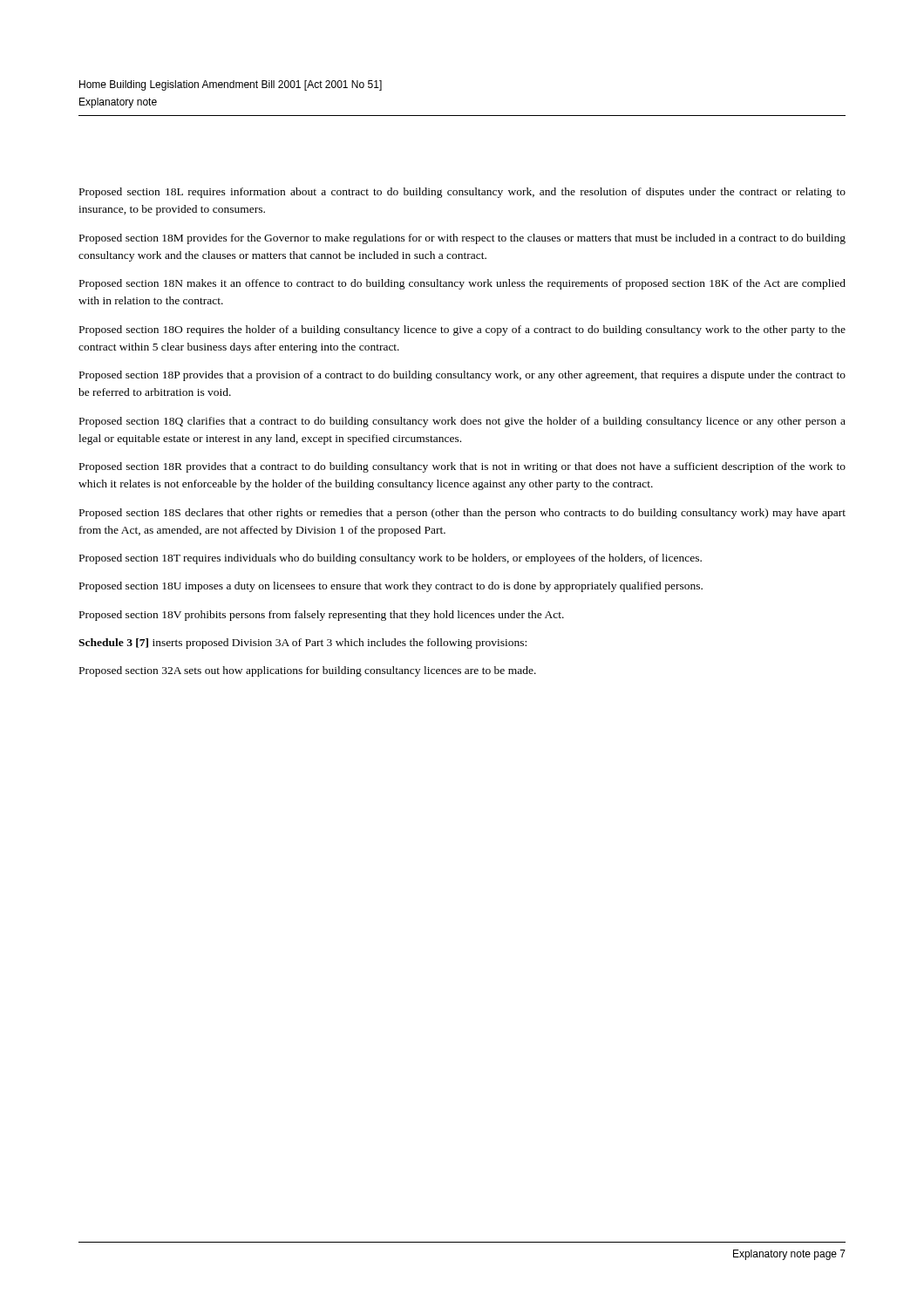Find the region starting "Proposed section 18P provides that a provision"
Screen dimensions: 1308x924
[x=462, y=383]
